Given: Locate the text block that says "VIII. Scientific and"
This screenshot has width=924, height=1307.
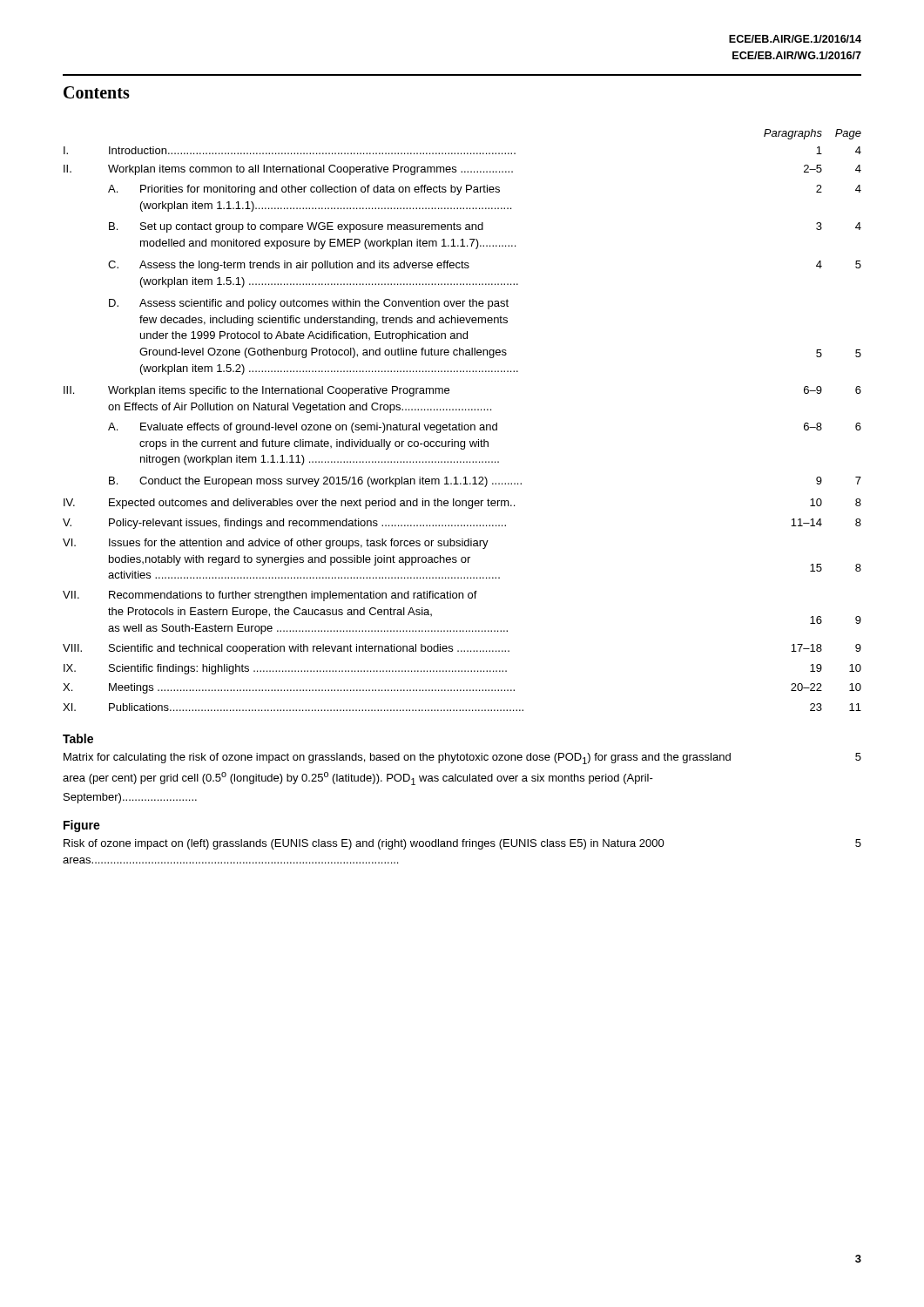Looking at the screenshot, I should pyautogui.click(x=462, y=648).
